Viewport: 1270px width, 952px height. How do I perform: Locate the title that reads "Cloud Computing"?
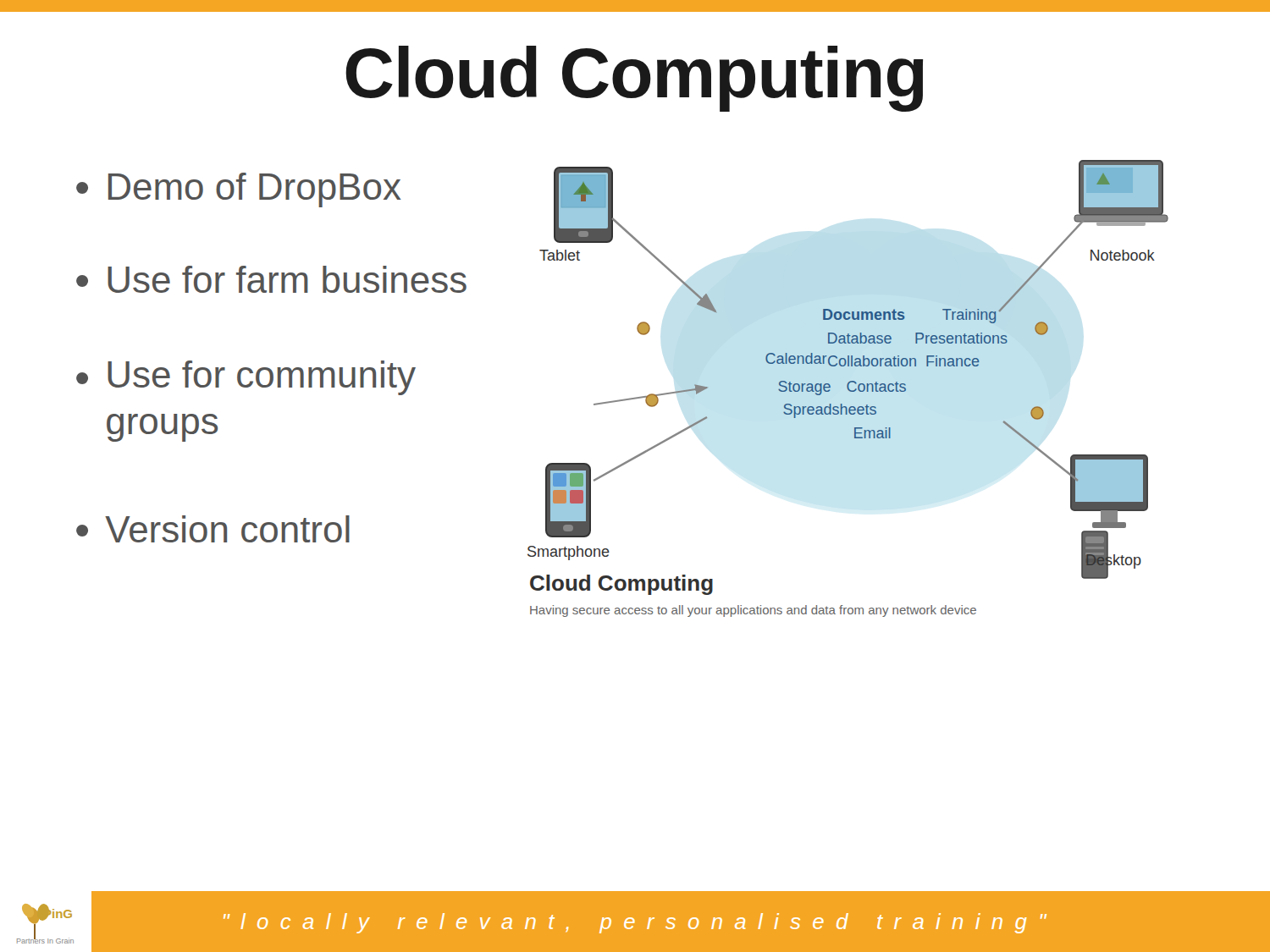tap(635, 73)
